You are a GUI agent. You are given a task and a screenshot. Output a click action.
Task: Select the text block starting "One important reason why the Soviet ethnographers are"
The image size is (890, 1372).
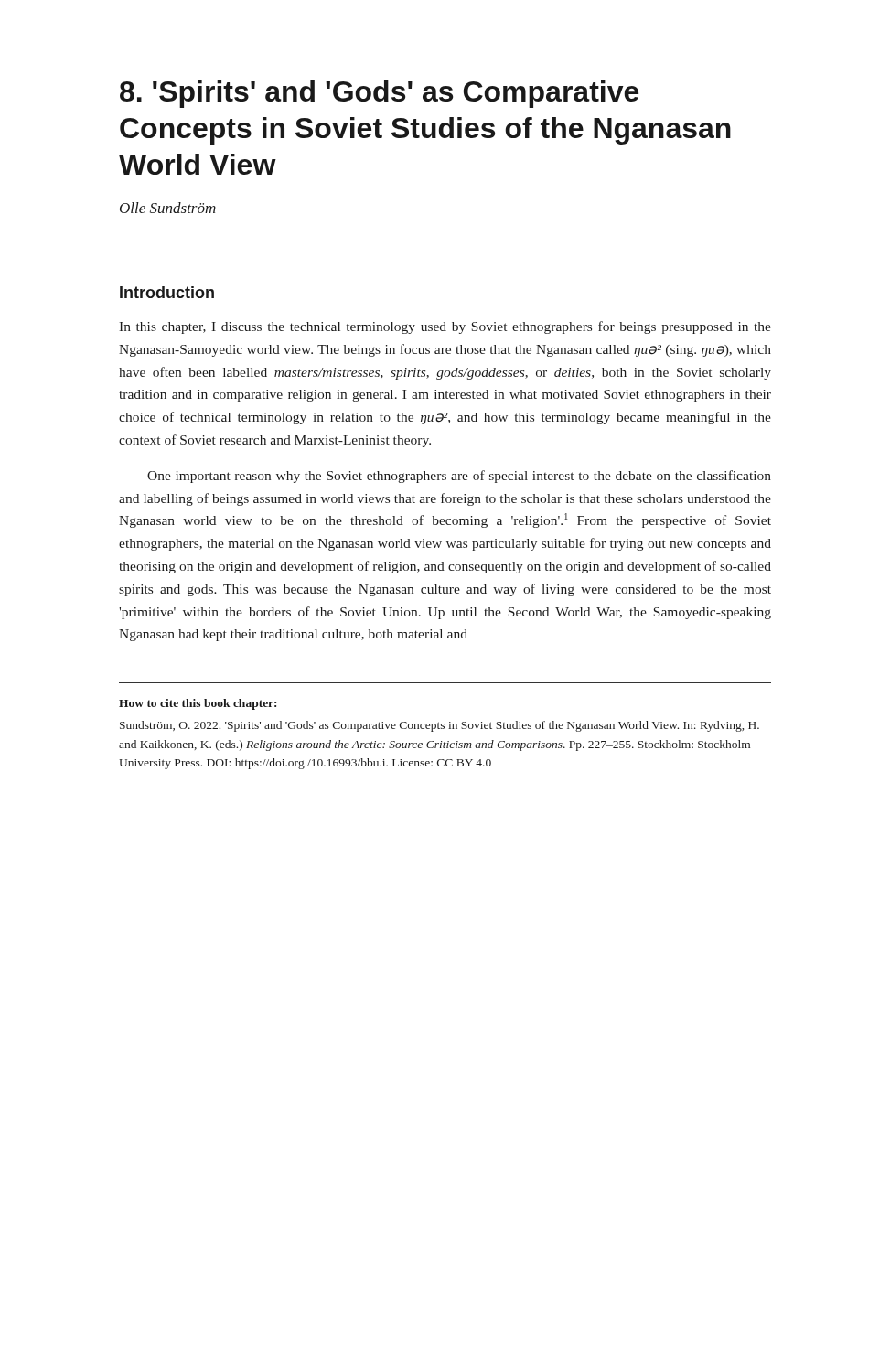(x=445, y=555)
